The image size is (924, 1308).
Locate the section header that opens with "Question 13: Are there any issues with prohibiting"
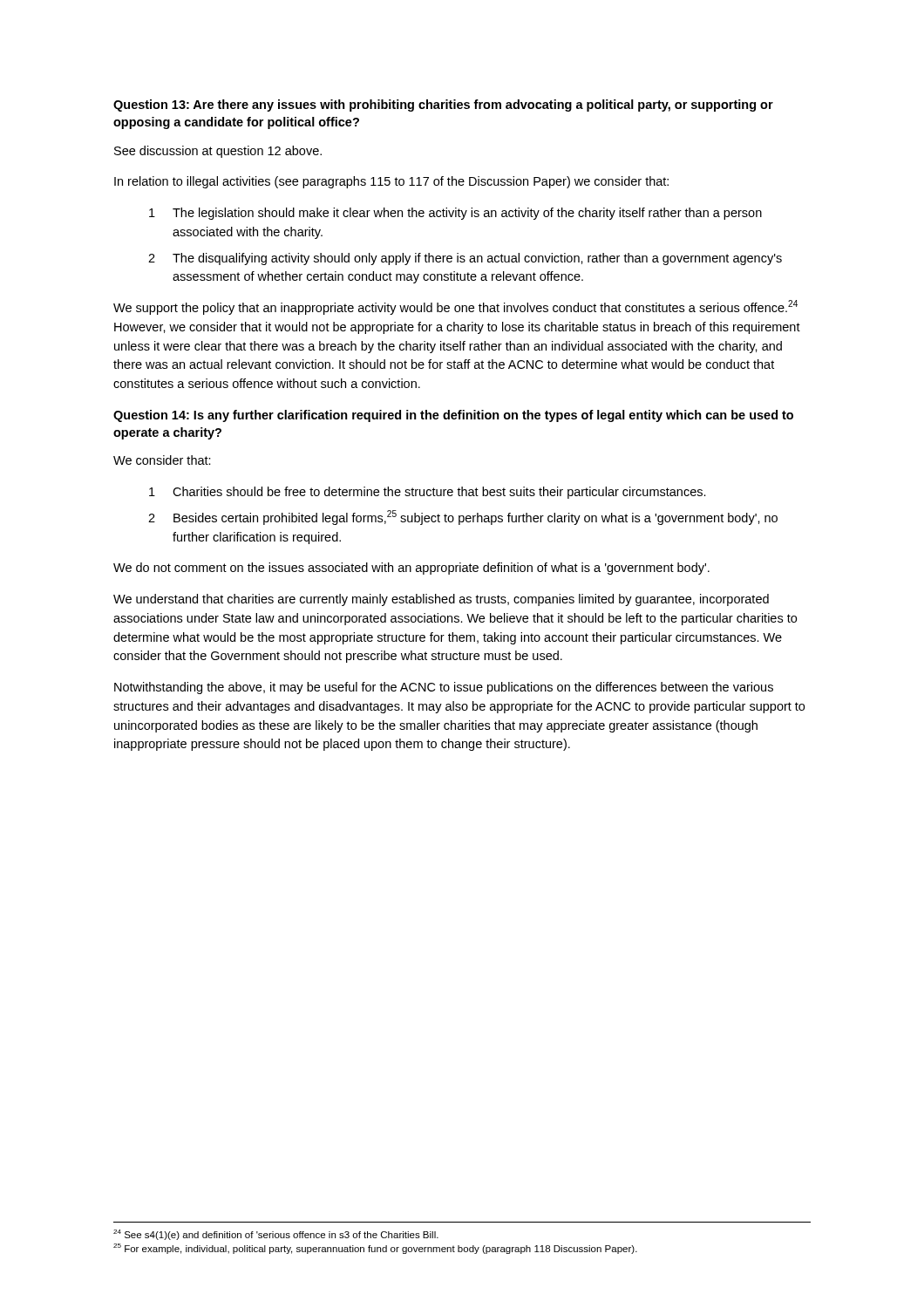click(x=443, y=114)
